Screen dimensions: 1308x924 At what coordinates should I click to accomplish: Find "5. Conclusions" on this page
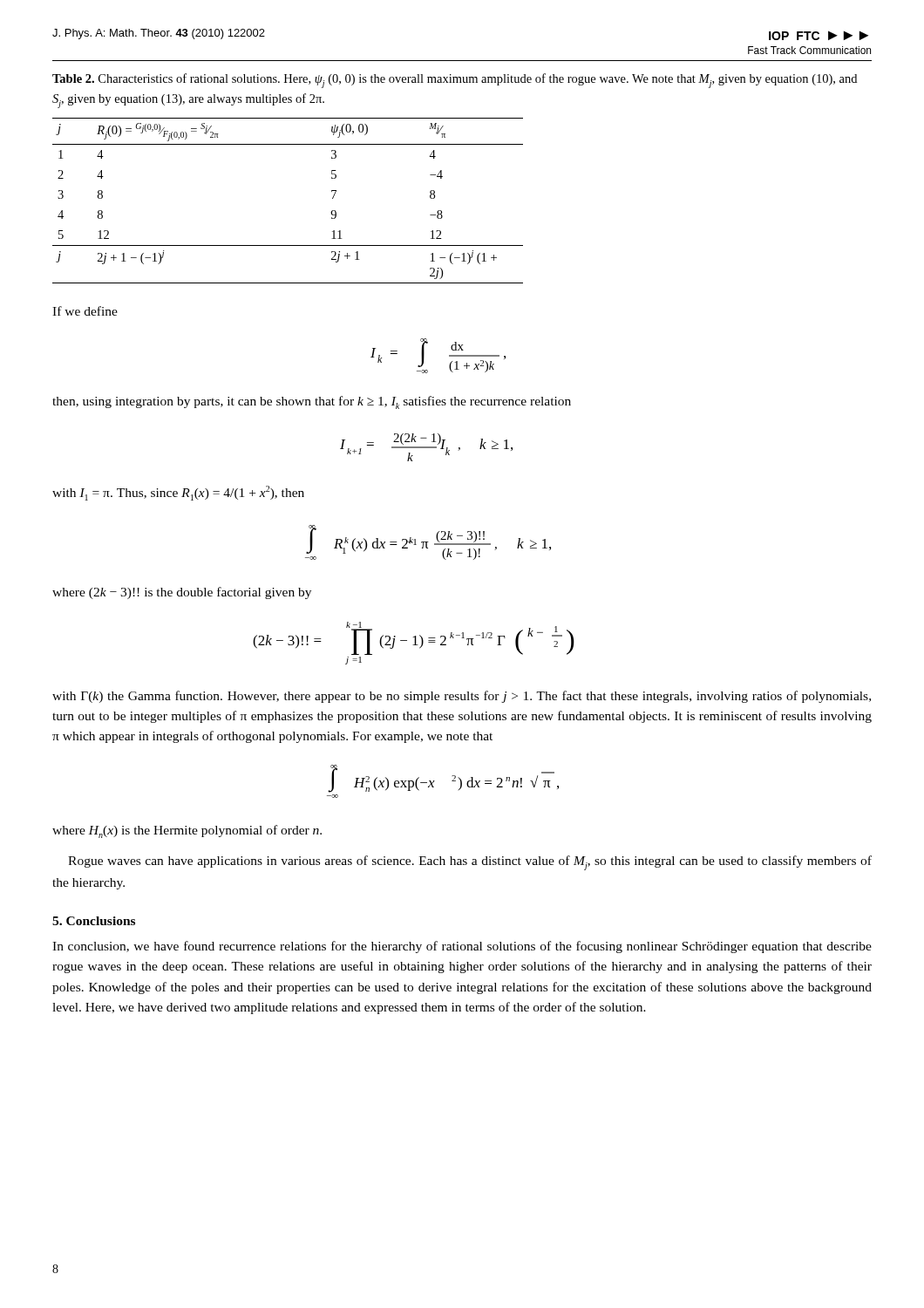tap(94, 920)
